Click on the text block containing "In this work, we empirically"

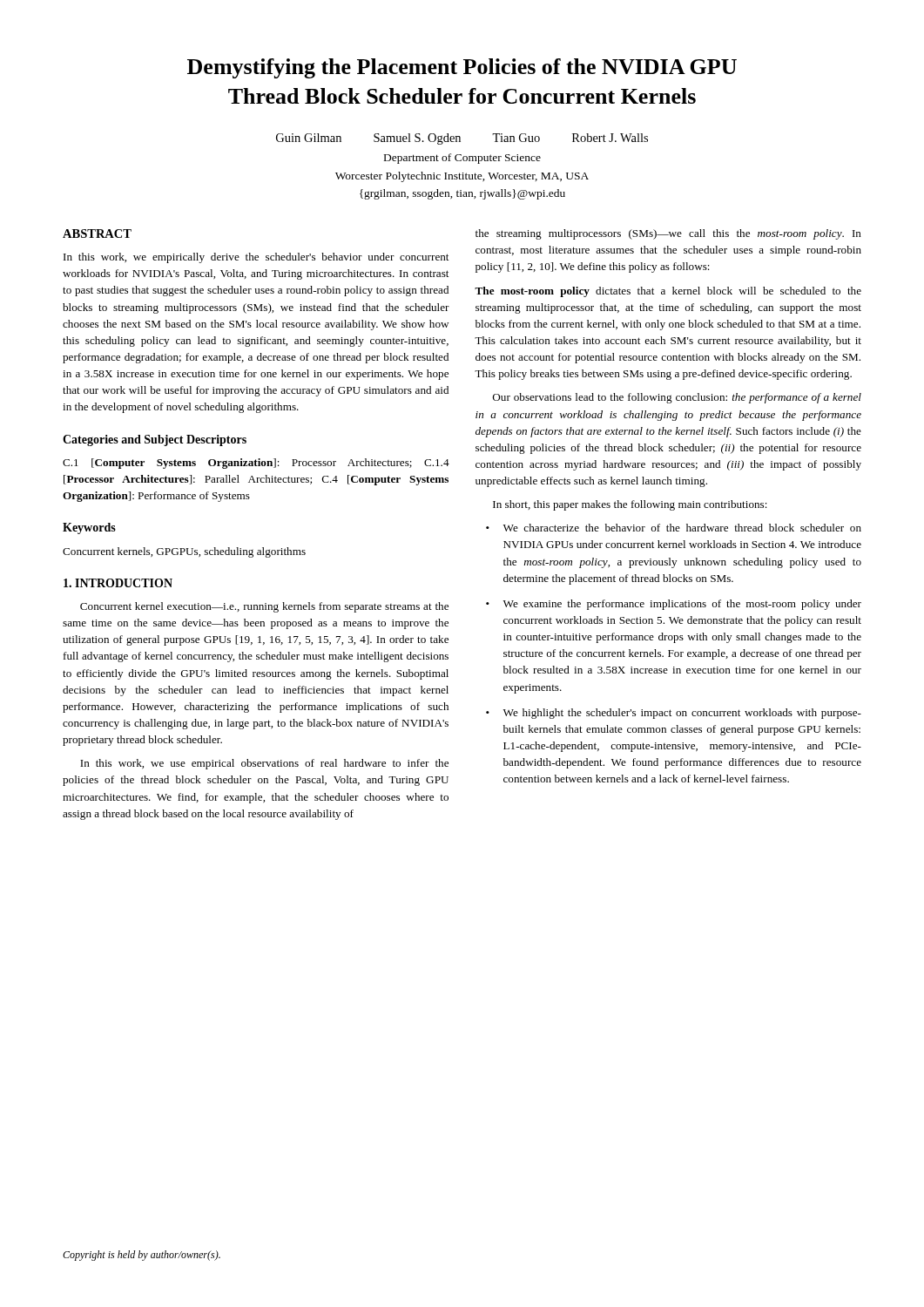point(256,332)
